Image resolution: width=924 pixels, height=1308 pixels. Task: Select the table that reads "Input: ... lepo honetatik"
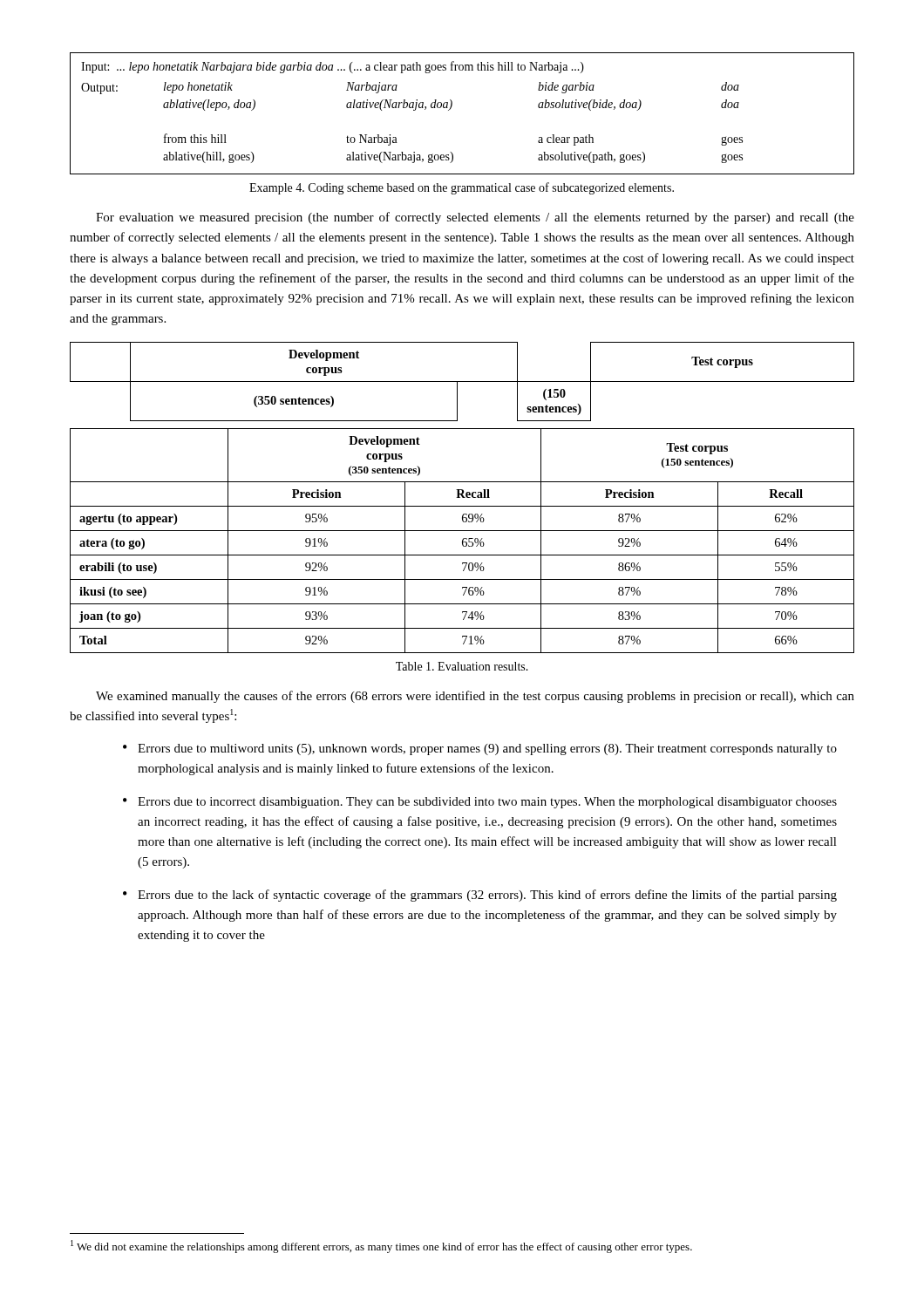point(462,113)
